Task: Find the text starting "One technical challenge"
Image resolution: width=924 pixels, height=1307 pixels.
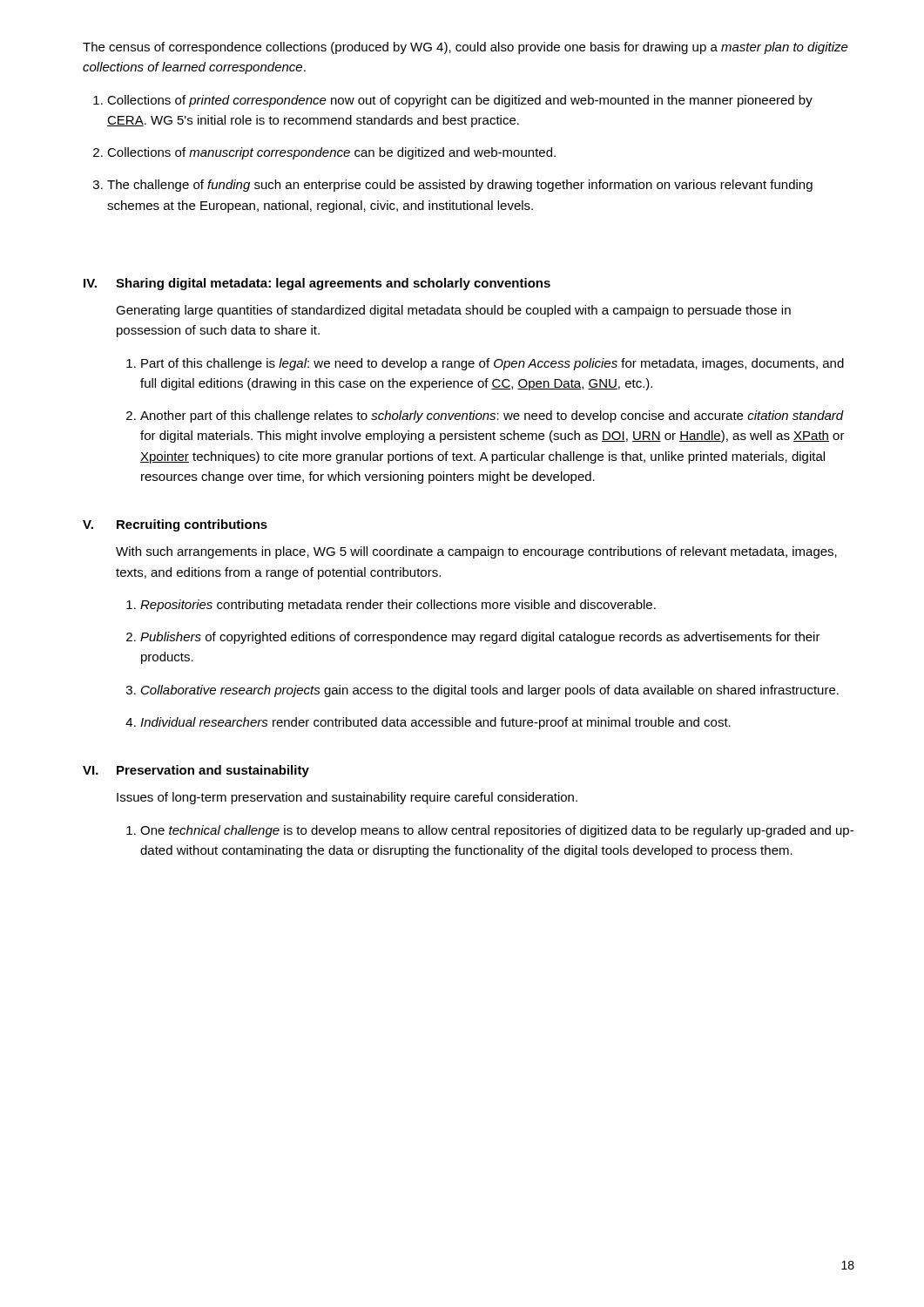Action: point(497,840)
